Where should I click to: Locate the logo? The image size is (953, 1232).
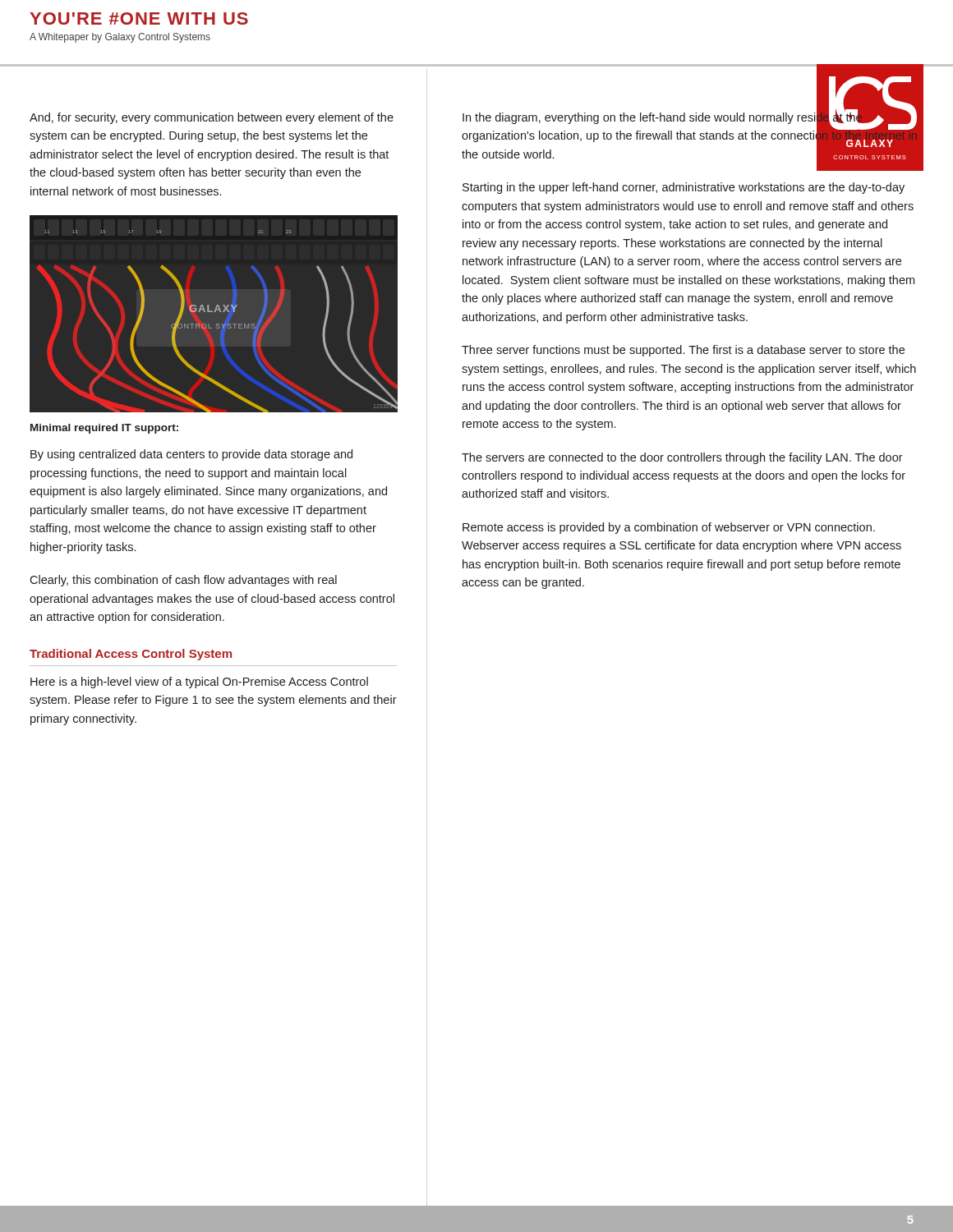click(x=870, y=117)
